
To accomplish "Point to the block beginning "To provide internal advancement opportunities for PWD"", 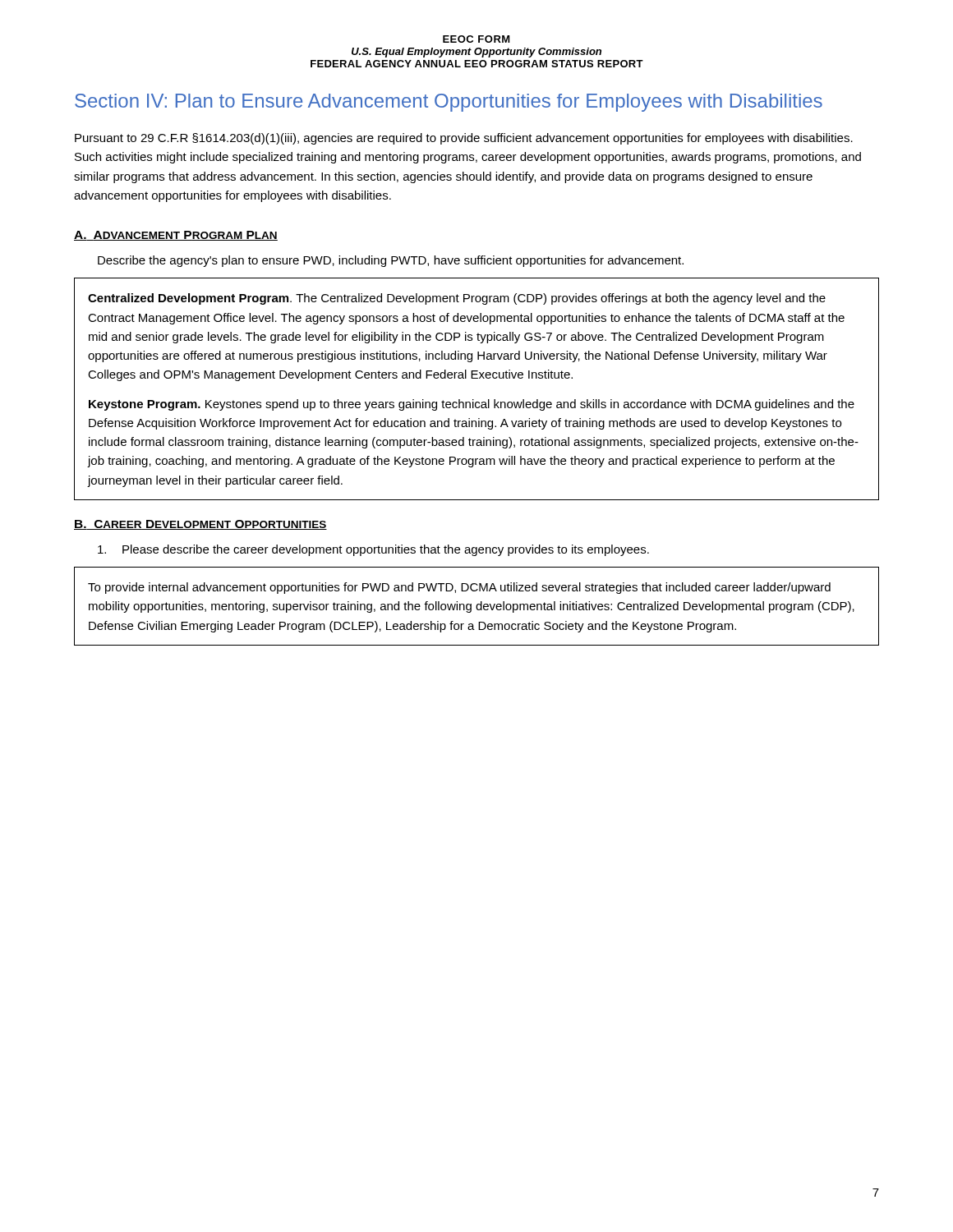I will [x=471, y=606].
